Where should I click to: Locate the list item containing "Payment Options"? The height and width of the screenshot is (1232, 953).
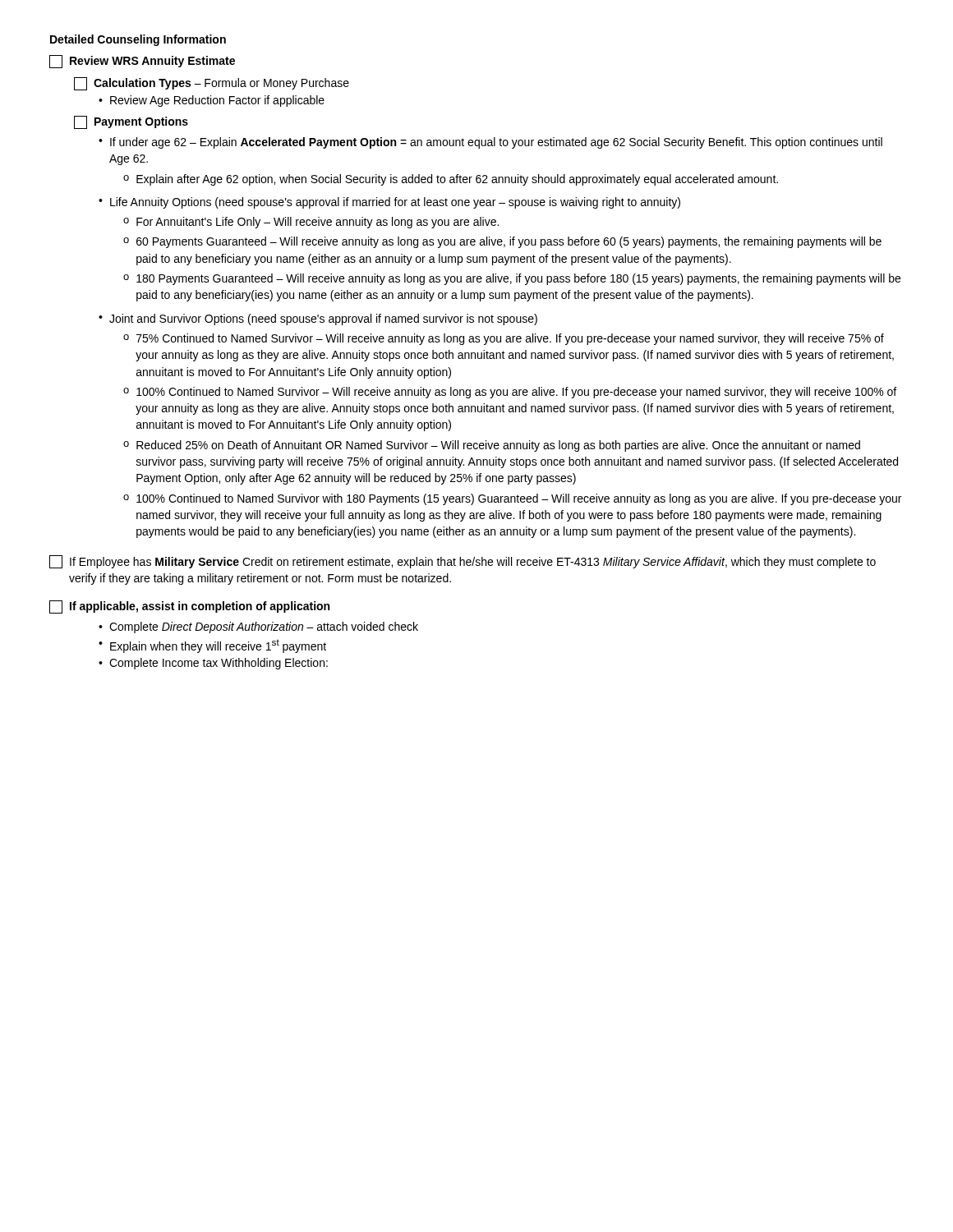coord(131,122)
